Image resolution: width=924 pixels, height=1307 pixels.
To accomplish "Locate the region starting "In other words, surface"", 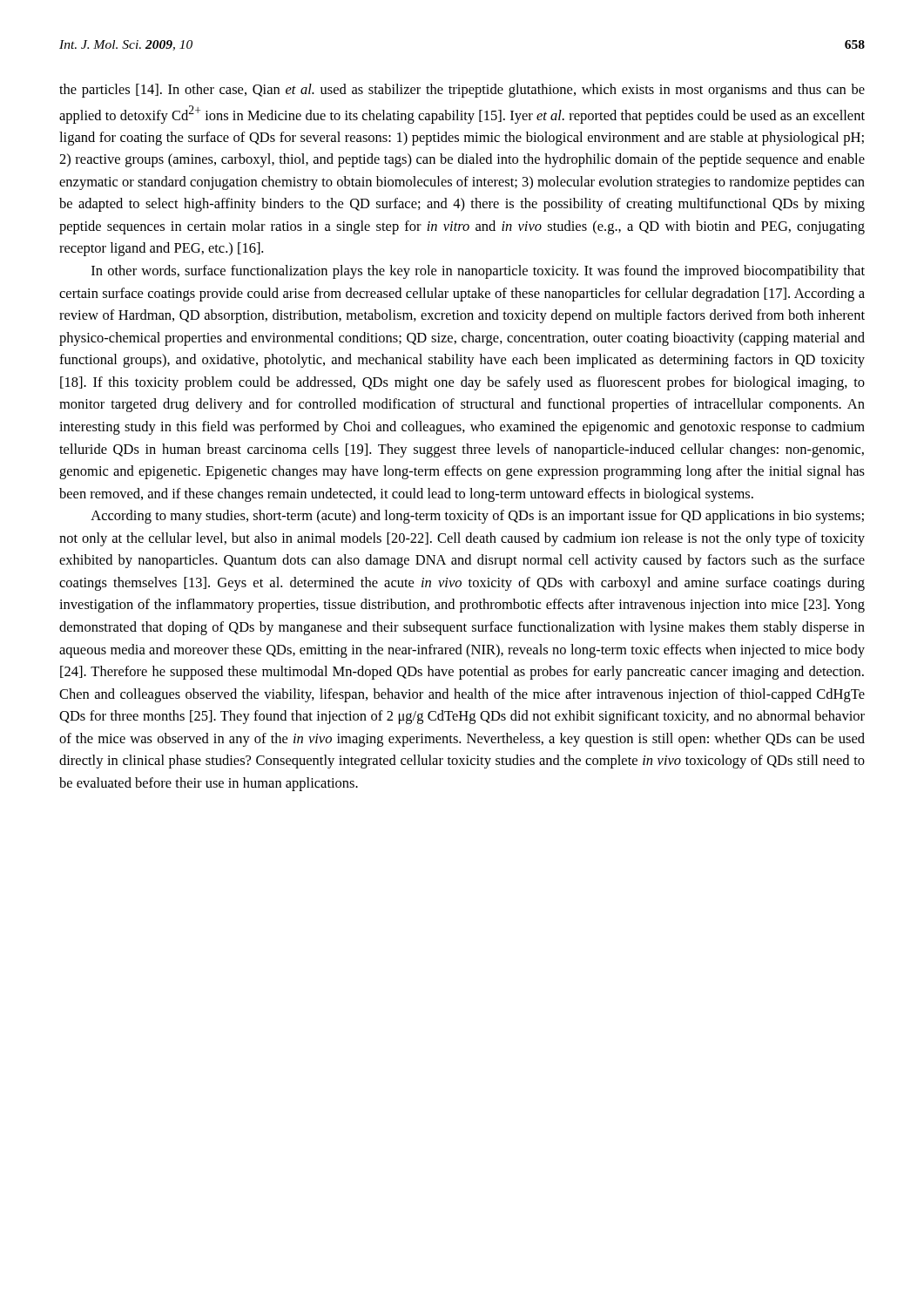I will [462, 382].
